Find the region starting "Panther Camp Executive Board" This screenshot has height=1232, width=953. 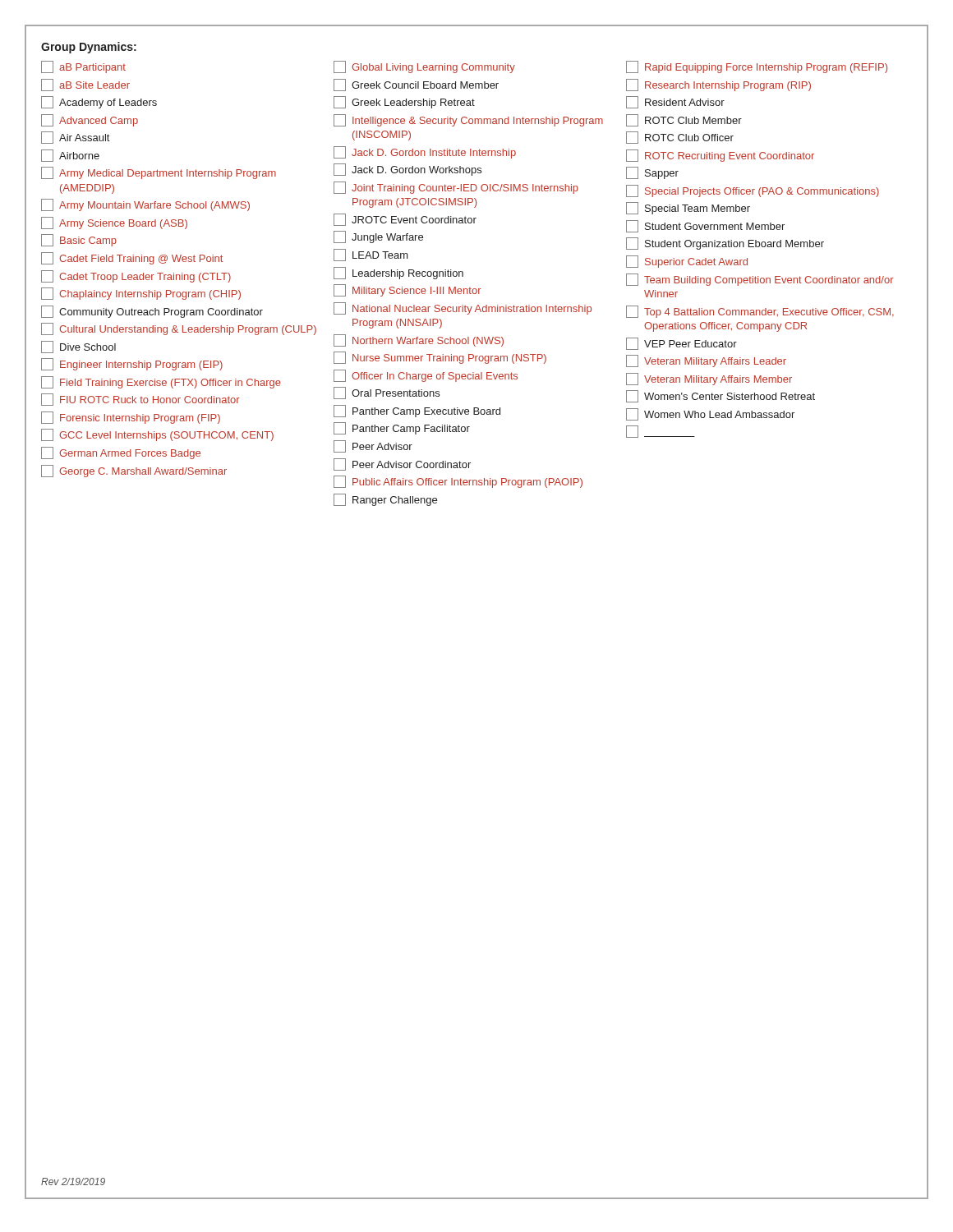tap(417, 411)
